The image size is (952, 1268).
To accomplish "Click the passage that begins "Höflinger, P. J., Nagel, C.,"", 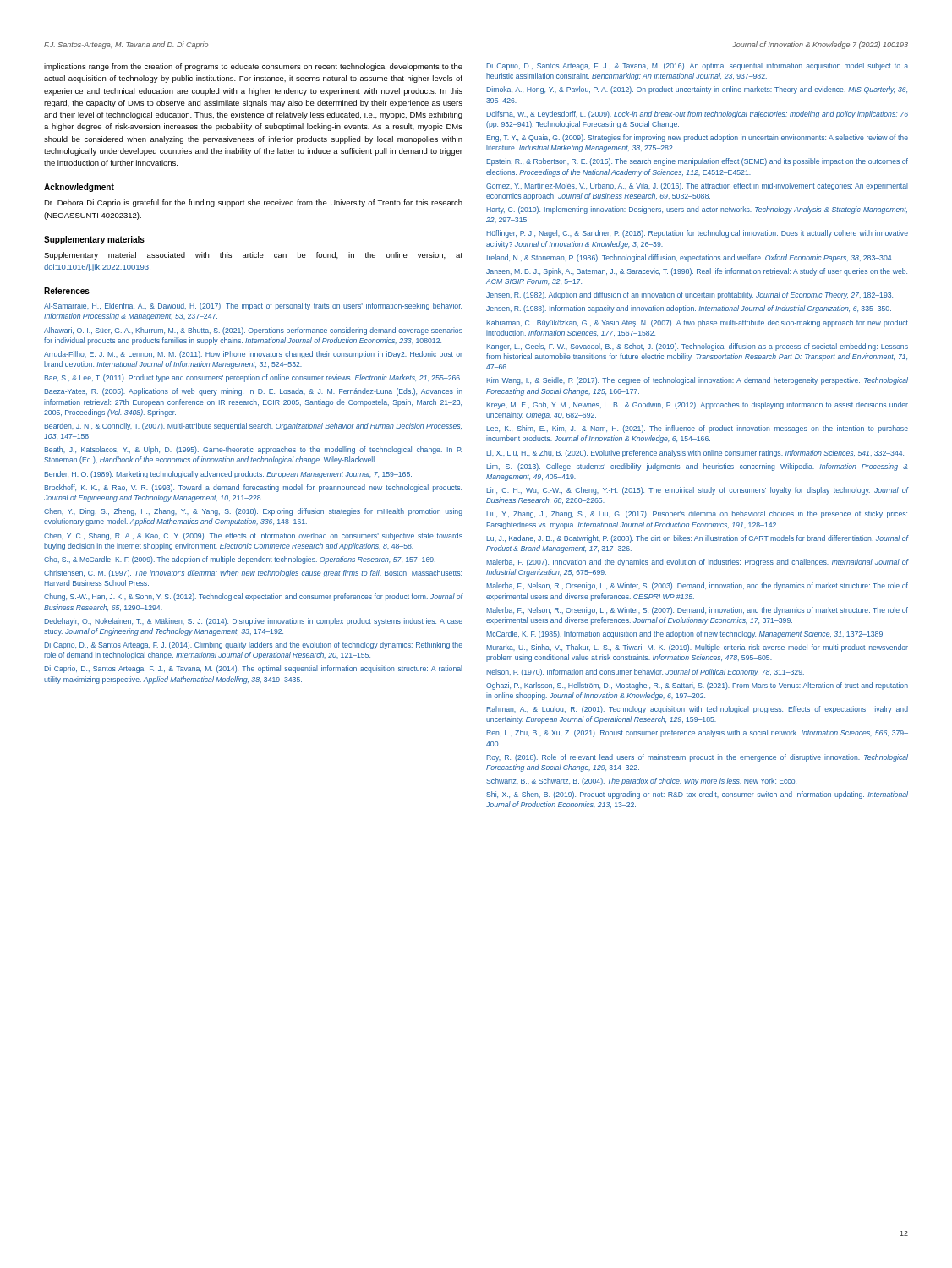I will click(x=697, y=239).
